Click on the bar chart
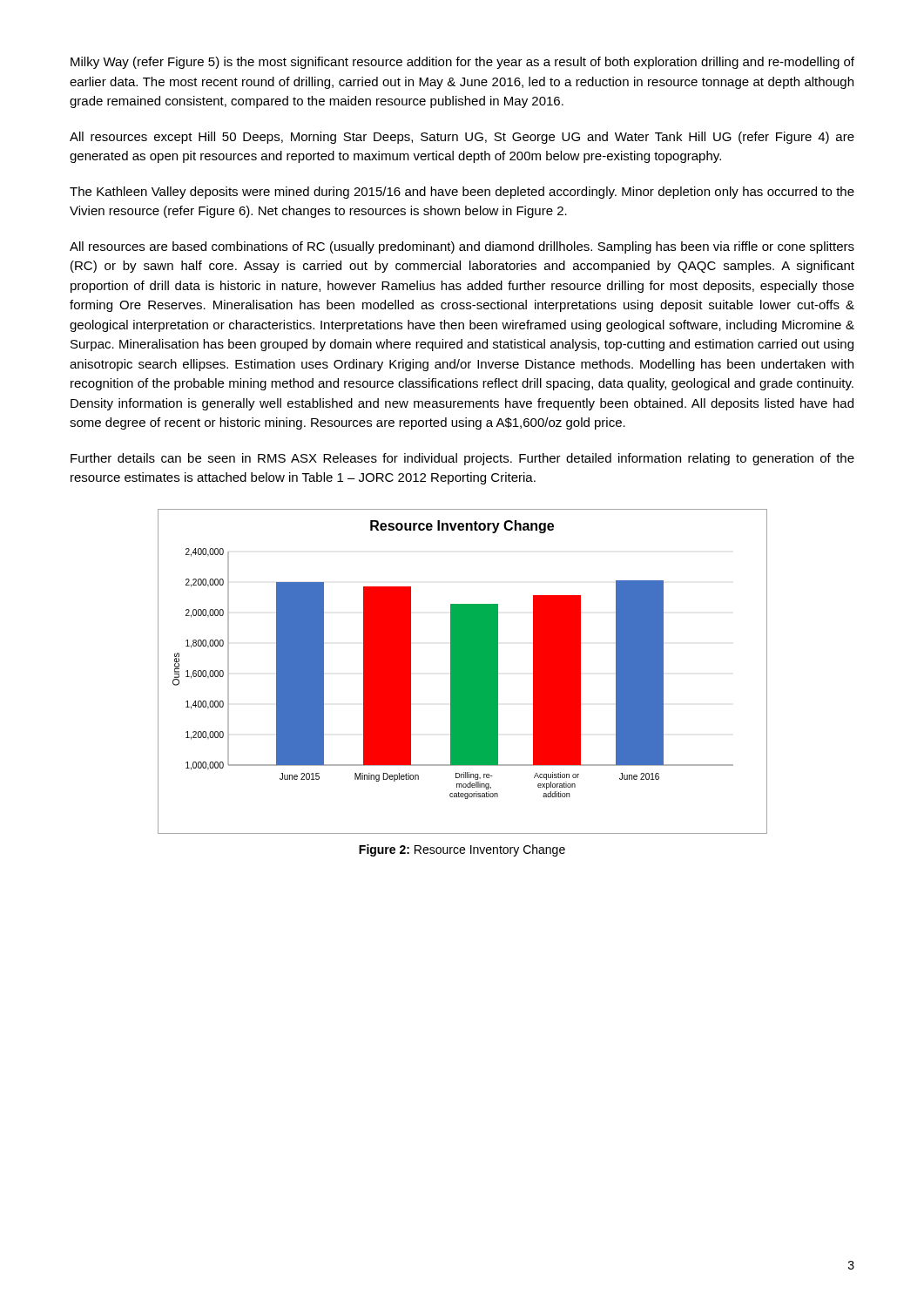924x1307 pixels. pos(462,671)
